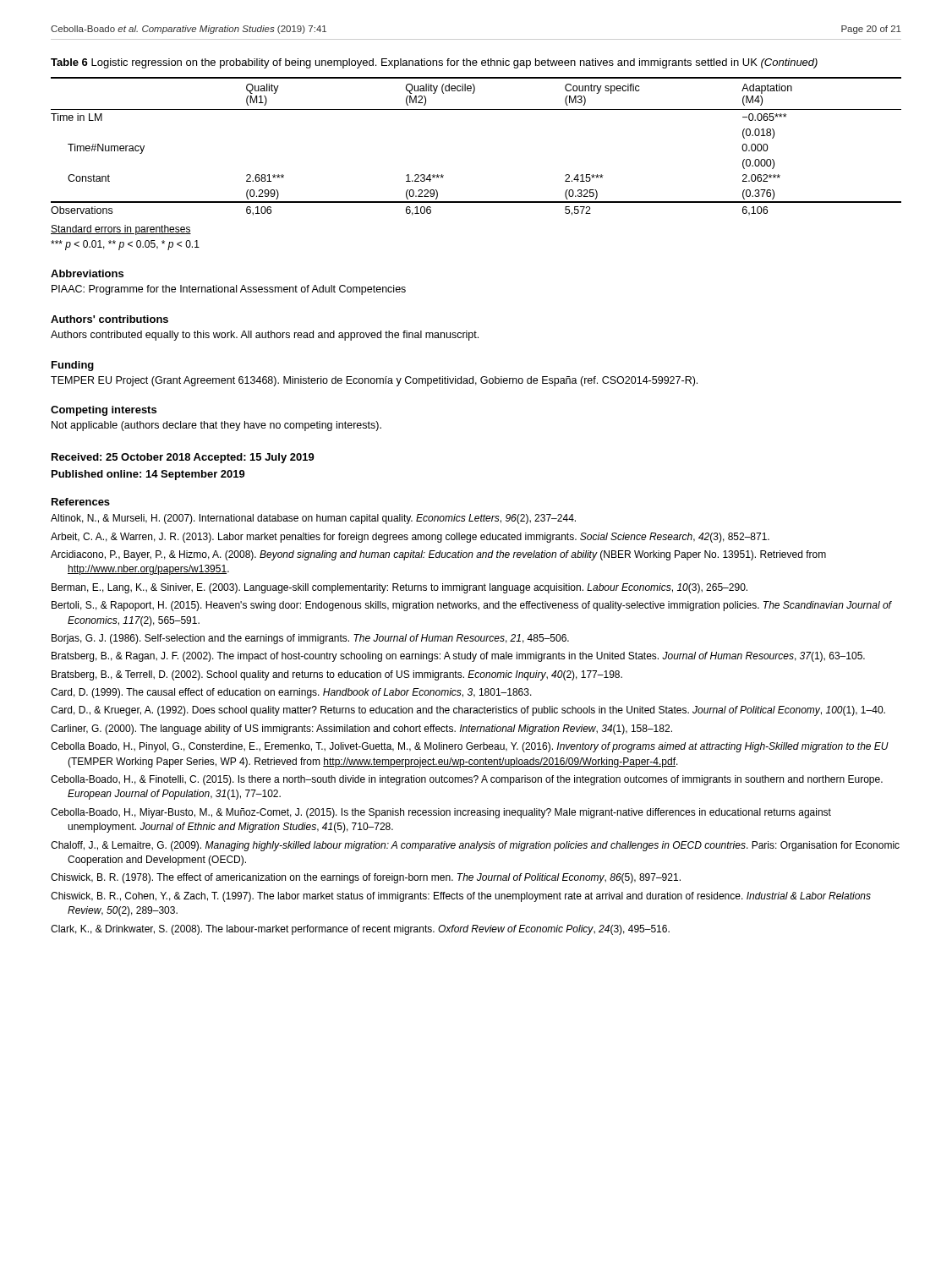This screenshot has width=952, height=1268.
Task: Point to the block beginning "Authors contributed equally to this work. All authors"
Action: (265, 335)
